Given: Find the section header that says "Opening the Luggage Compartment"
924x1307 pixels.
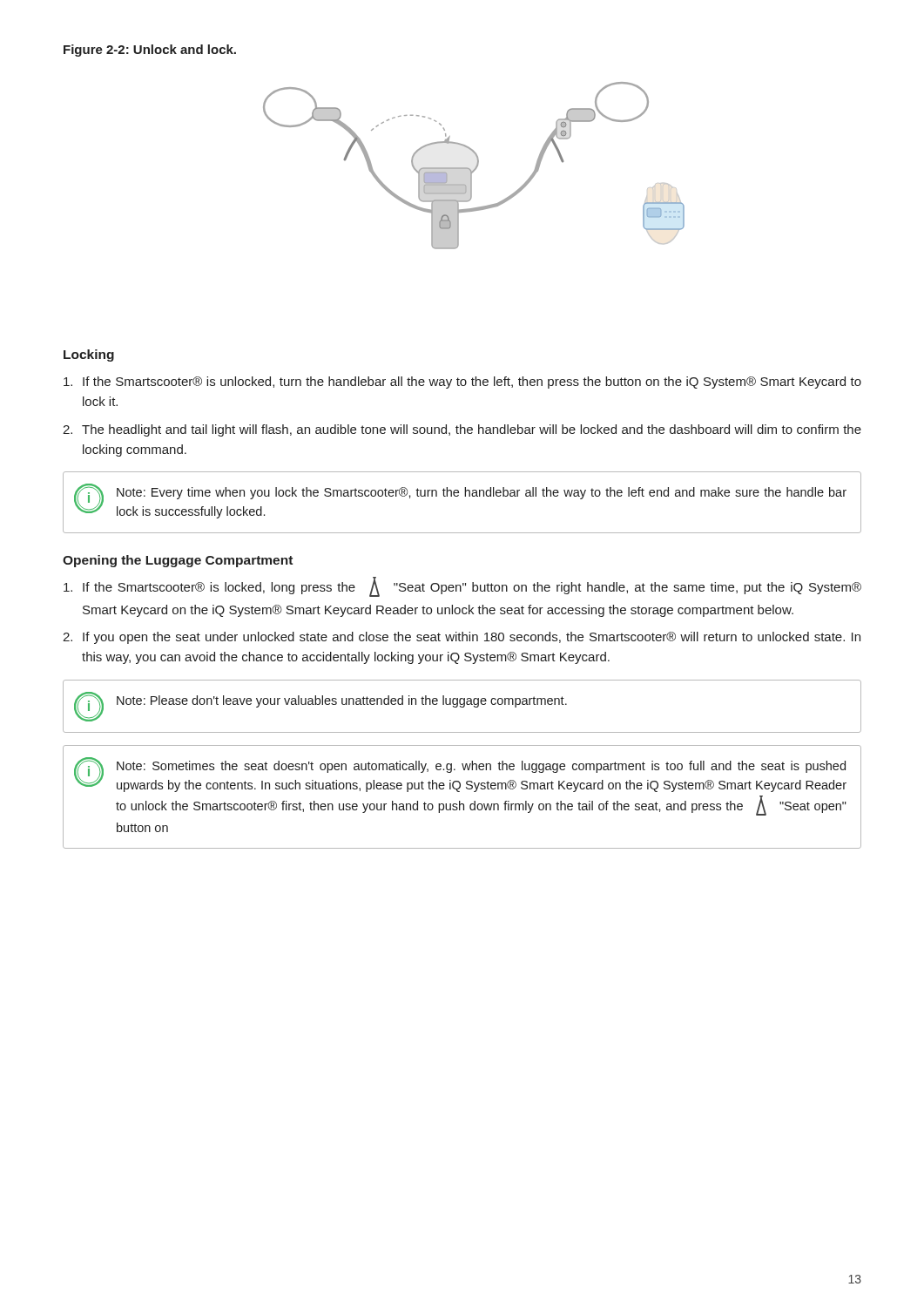Looking at the screenshot, I should 178,560.
